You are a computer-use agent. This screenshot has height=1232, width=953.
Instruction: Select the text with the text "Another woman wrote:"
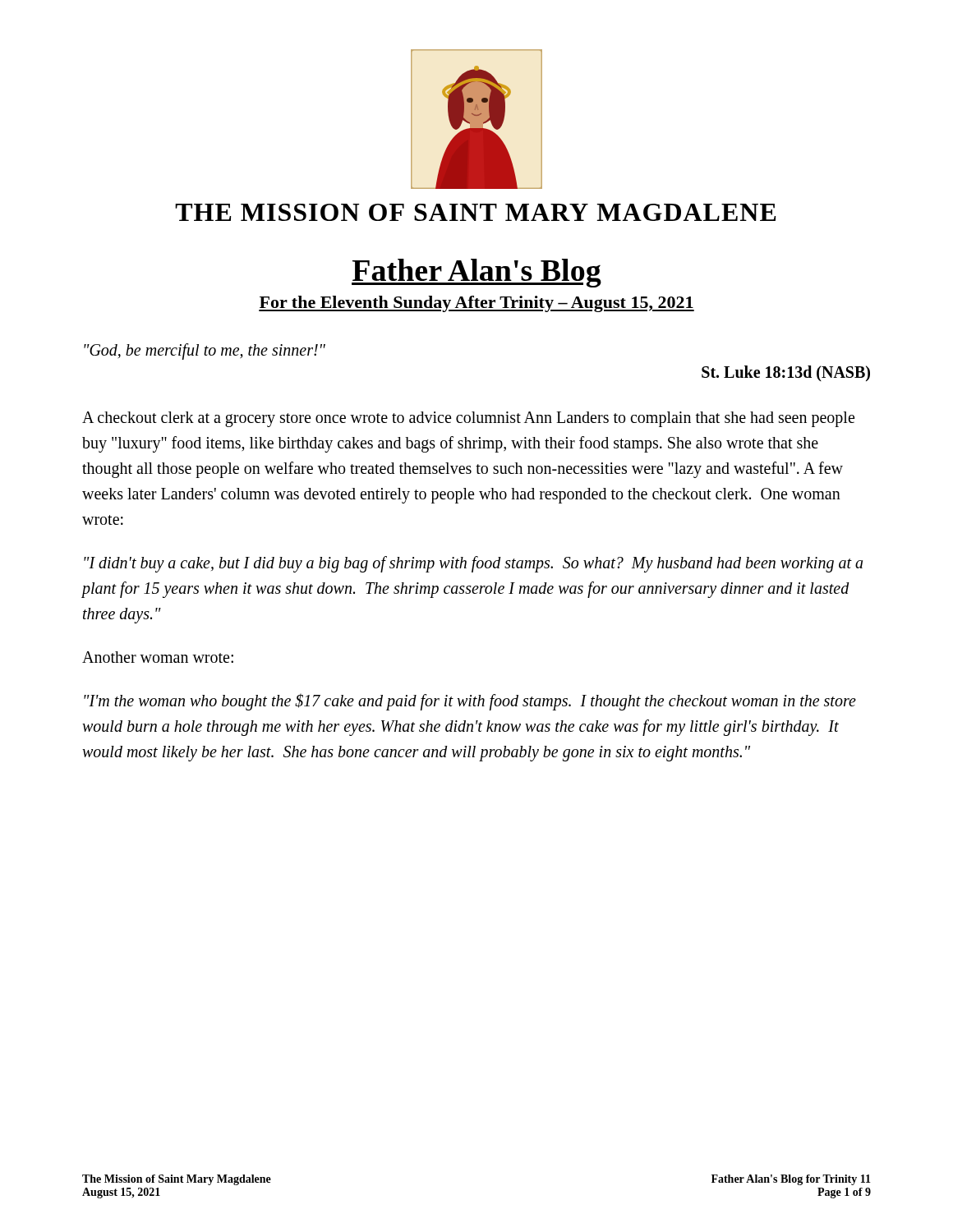pos(158,657)
